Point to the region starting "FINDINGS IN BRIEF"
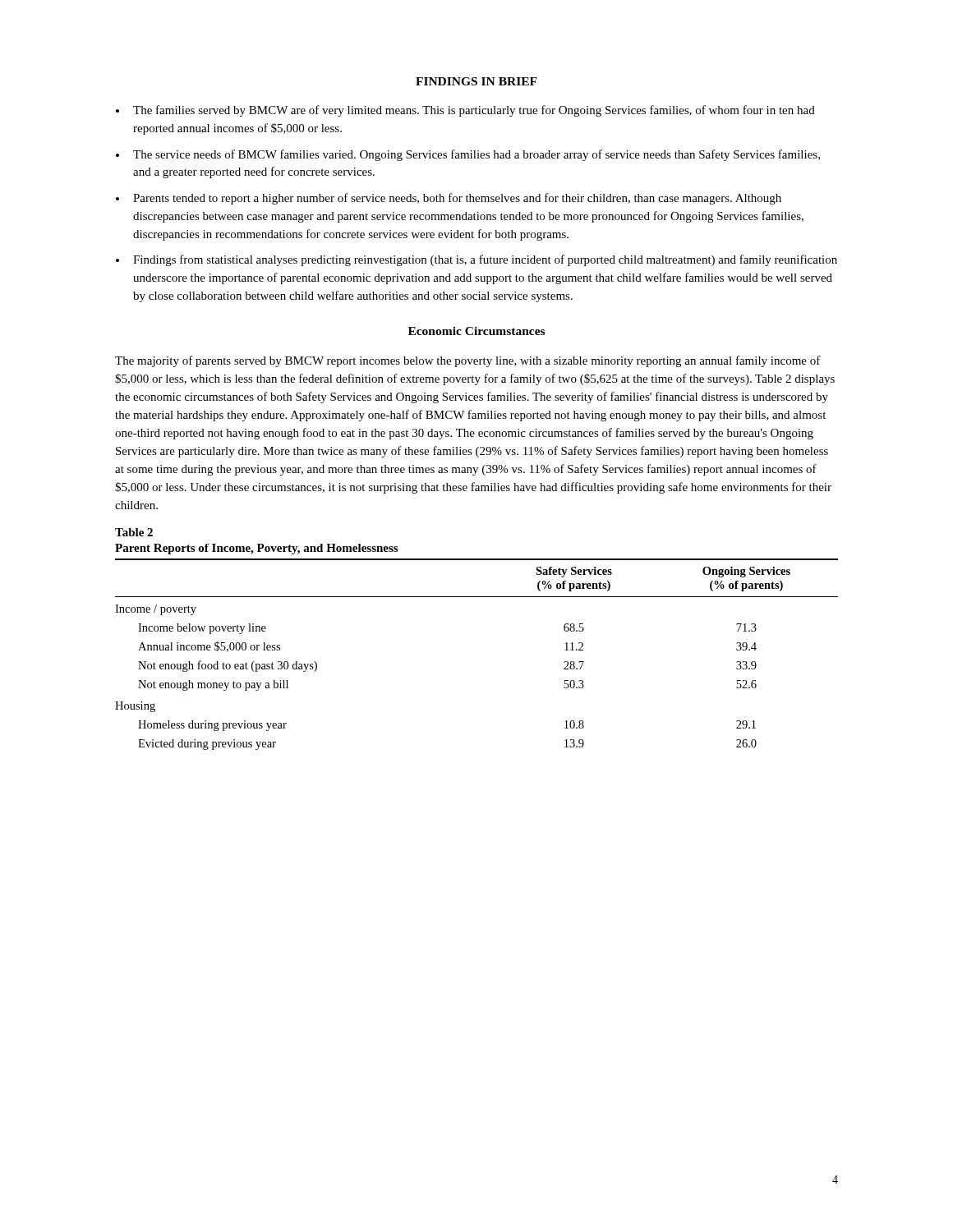The height and width of the screenshot is (1232, 953). pos(476,81)
